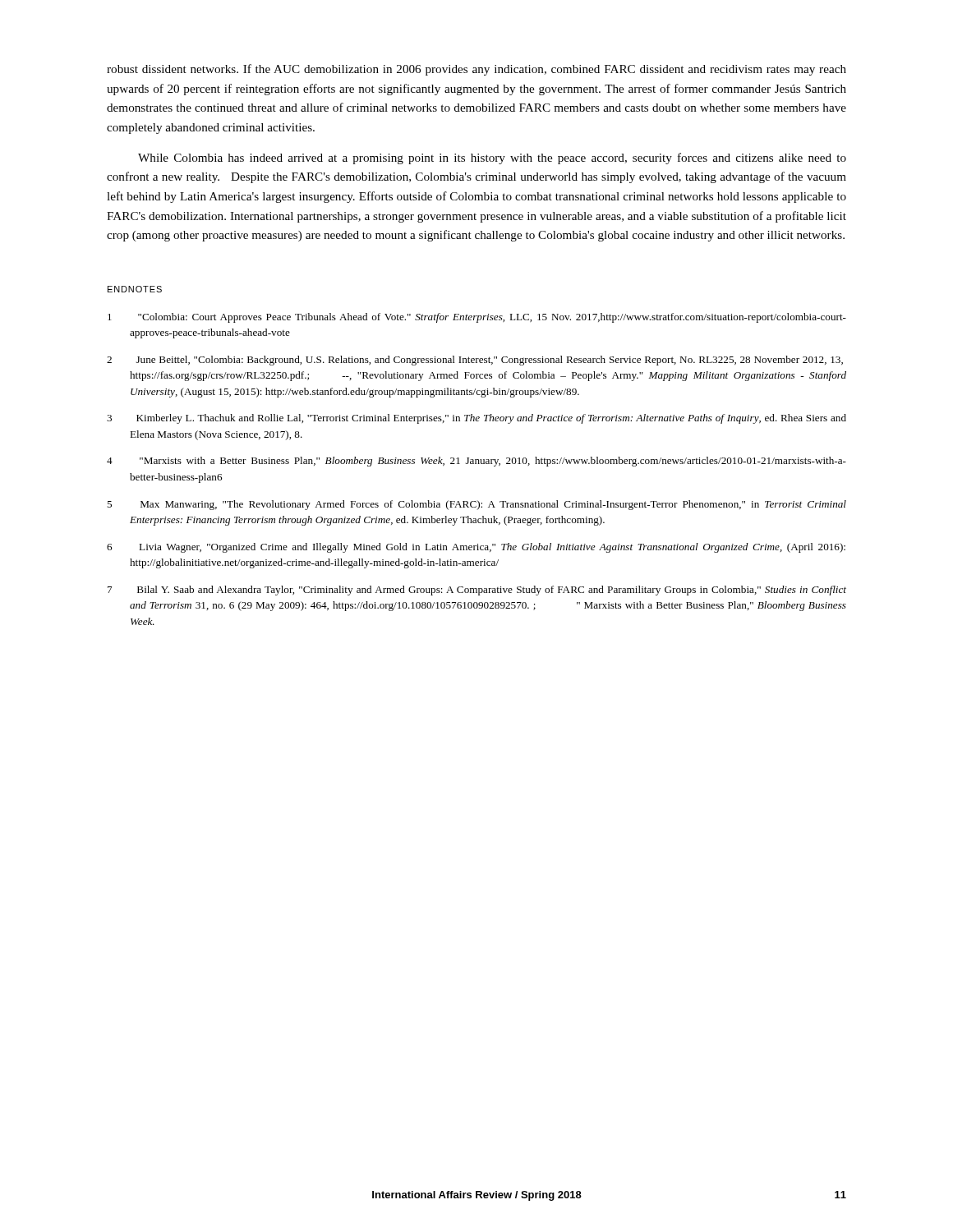Find the block on this page that starts "3 Kimberley L. Thachuk and Rollie Lal,"
The width and height of the screenshot is (953, 1232).
click(x=476, y=426)
